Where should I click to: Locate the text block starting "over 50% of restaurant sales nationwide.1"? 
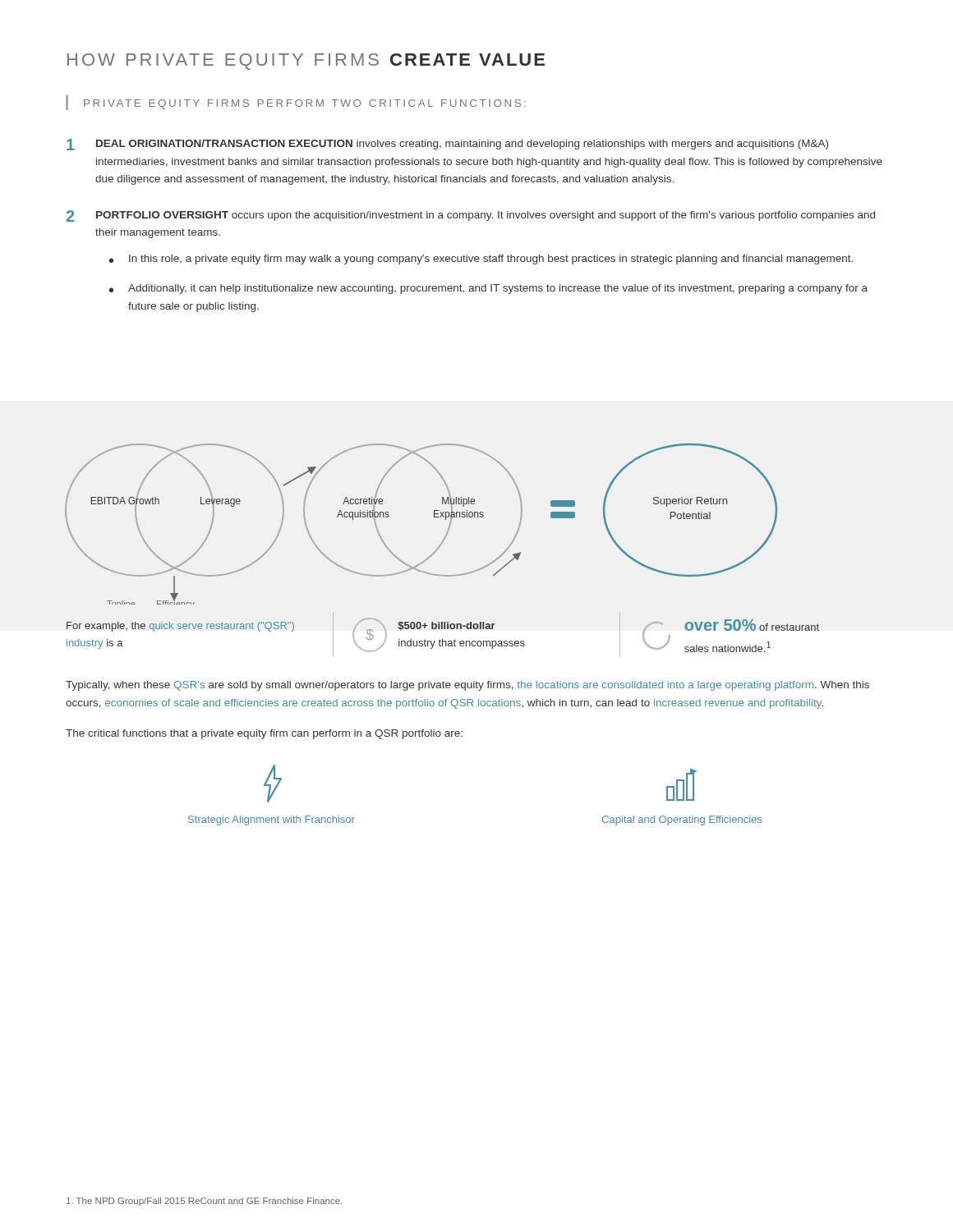[752, 635]
